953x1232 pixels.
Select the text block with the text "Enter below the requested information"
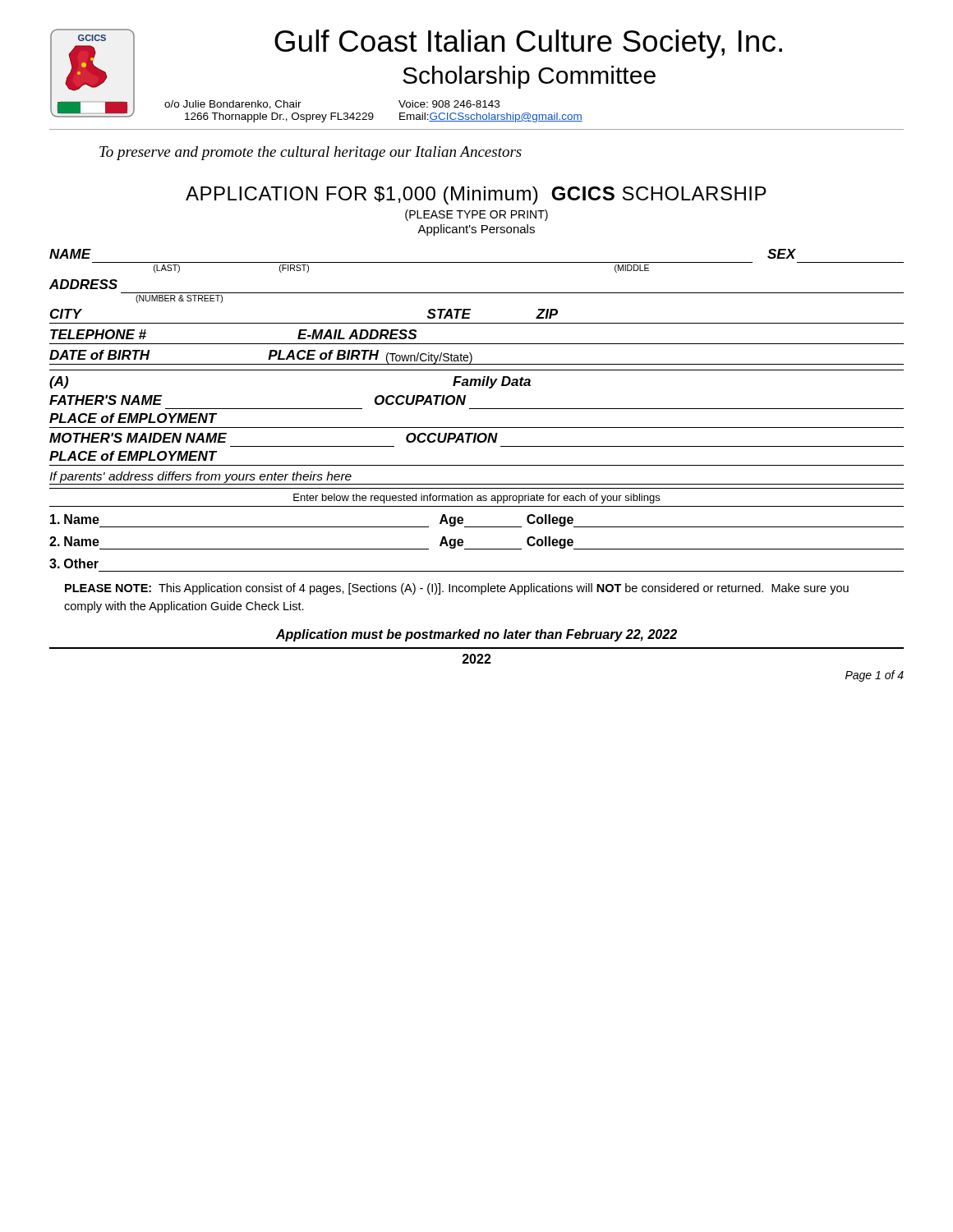tap(476, 497)
